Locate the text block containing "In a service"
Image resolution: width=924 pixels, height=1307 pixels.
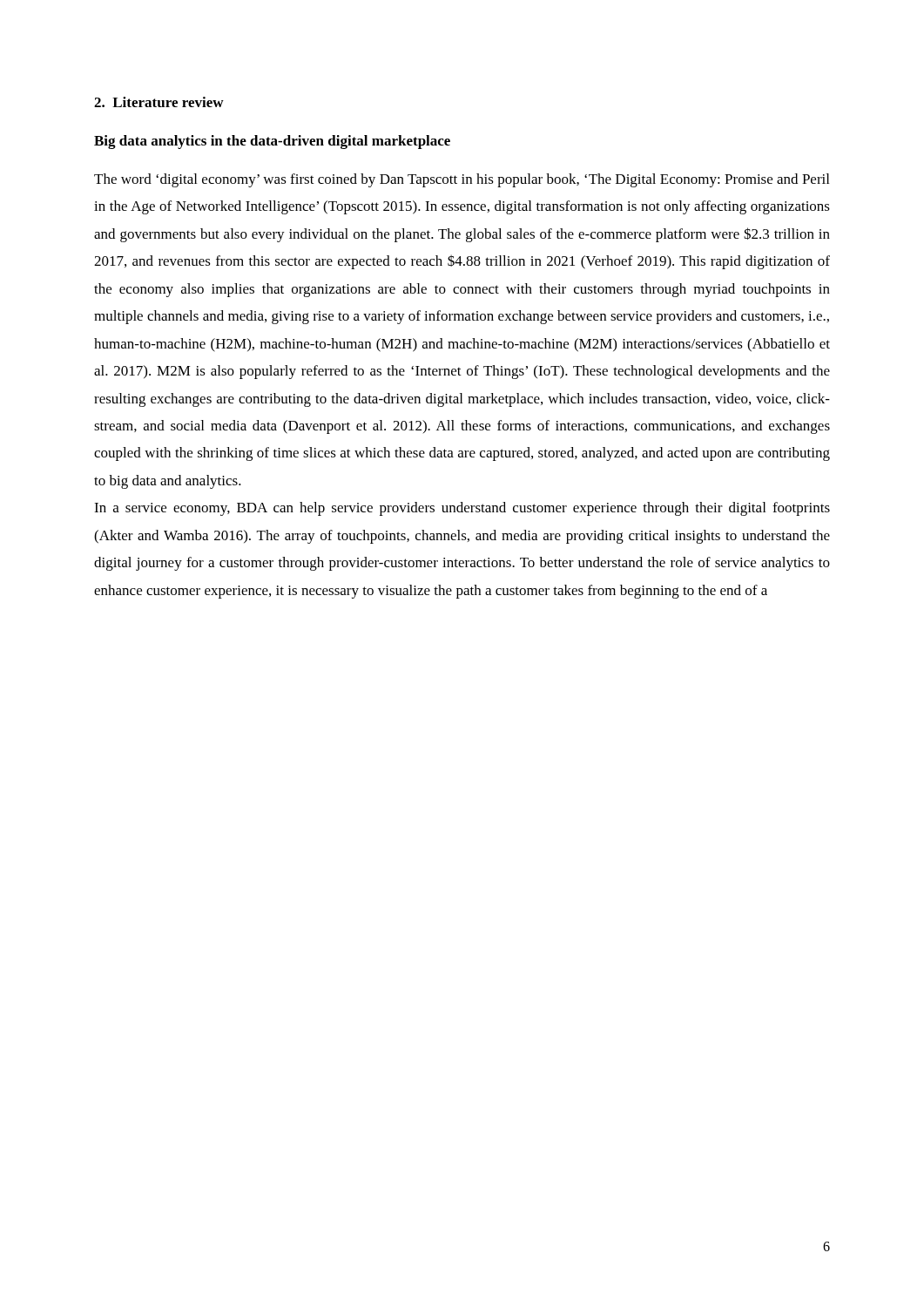click(462, 549)
